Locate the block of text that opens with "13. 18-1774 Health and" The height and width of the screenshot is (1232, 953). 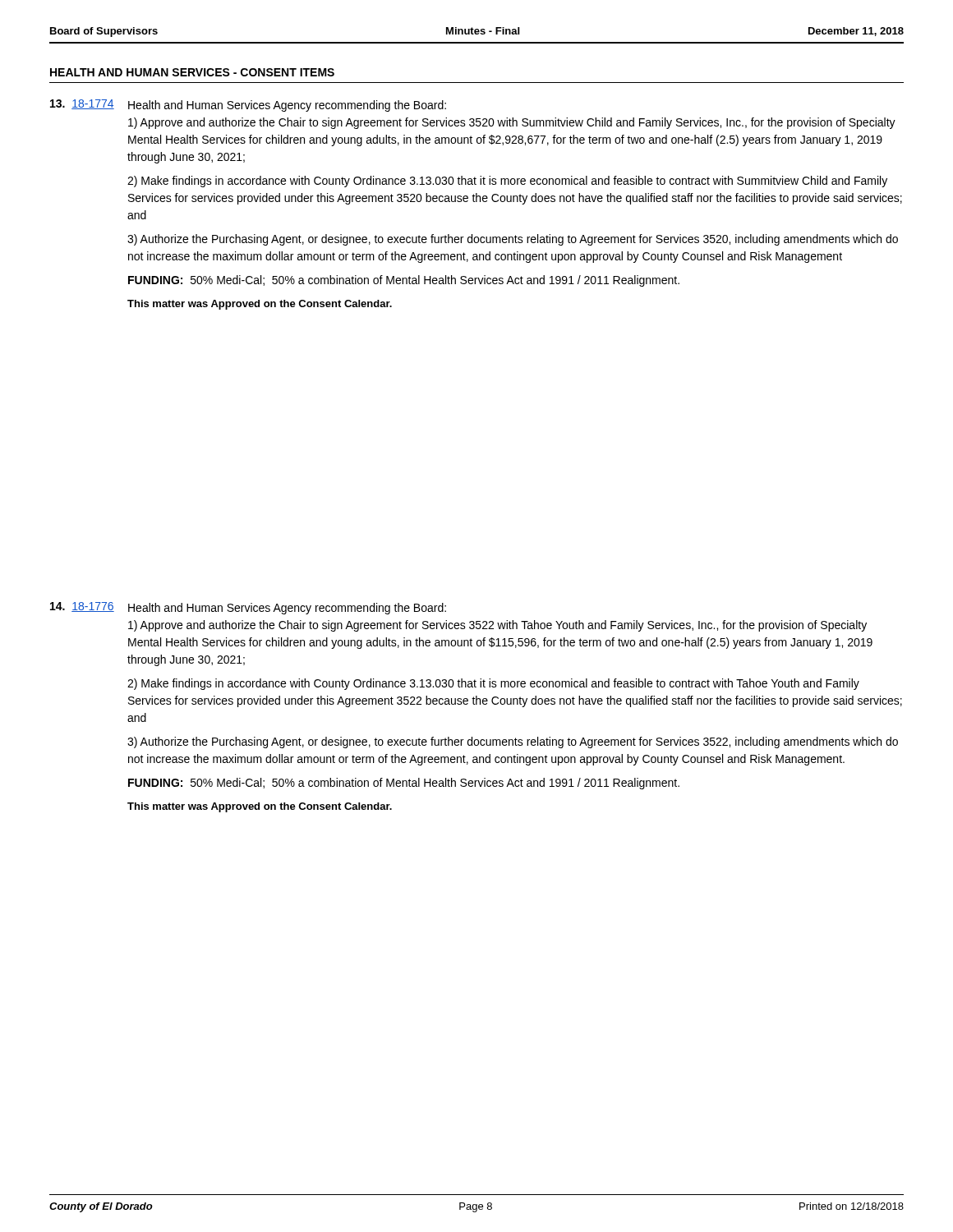[476, 208]
